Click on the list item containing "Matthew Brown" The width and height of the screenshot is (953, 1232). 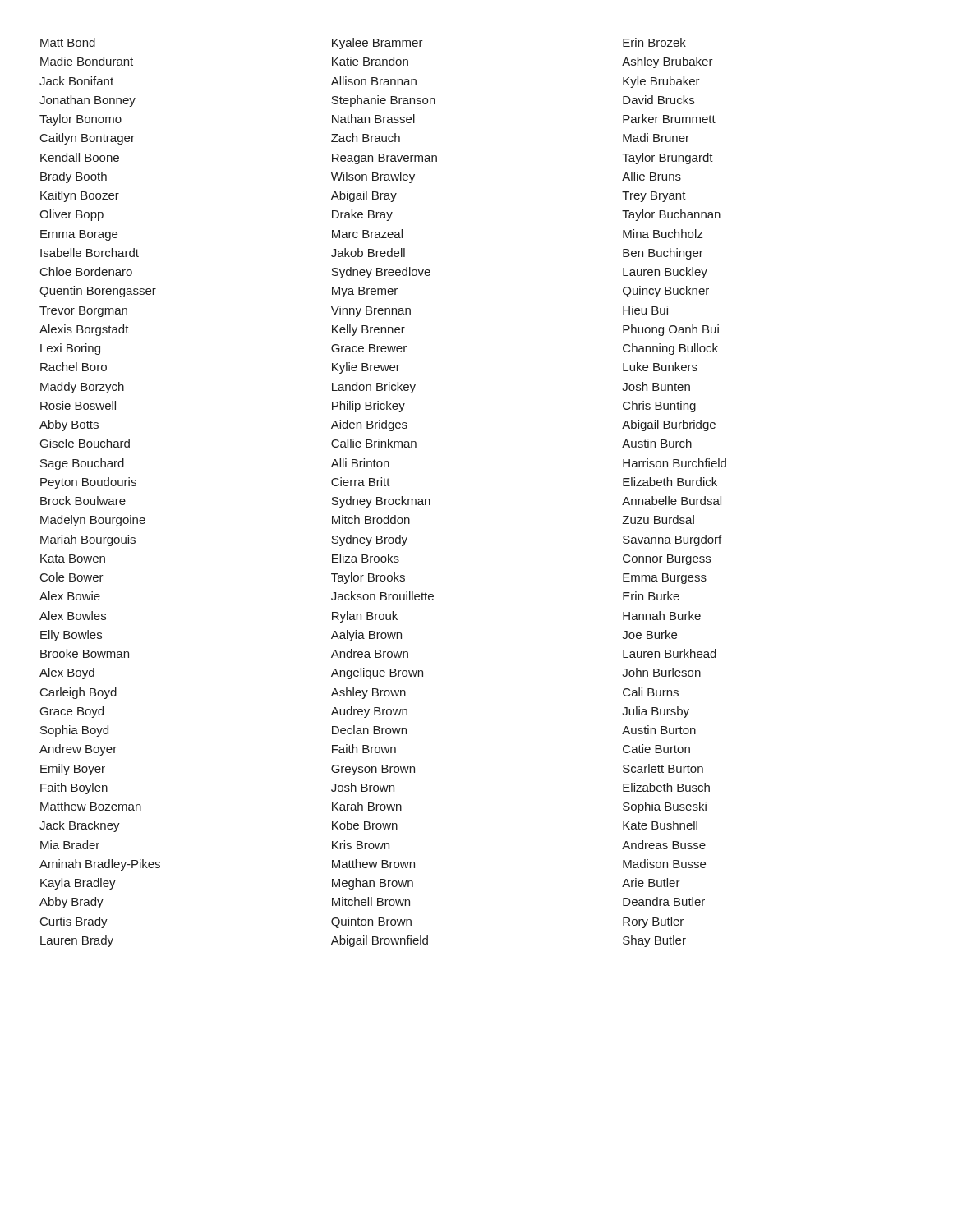[373, 863]
